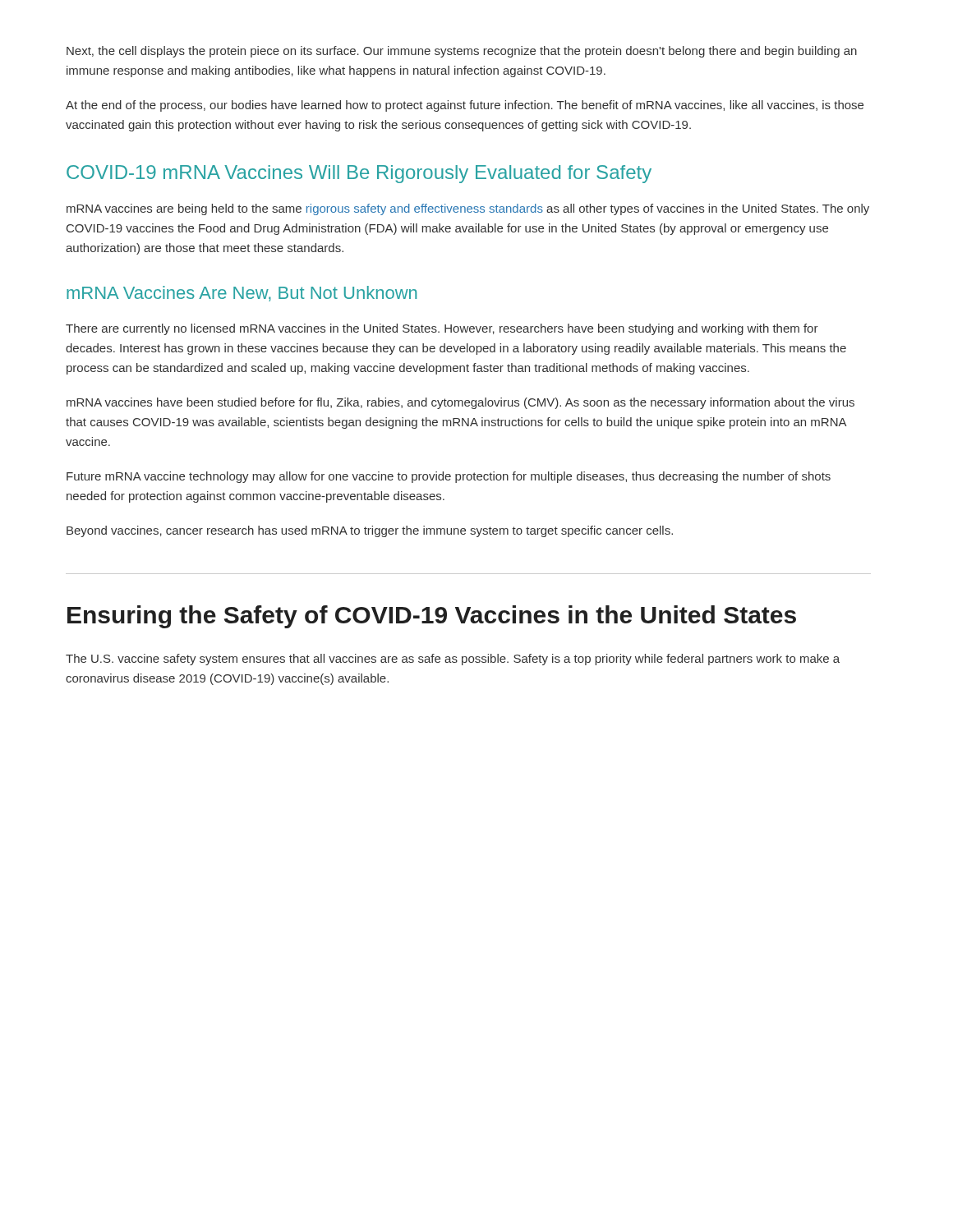
Task: Navigate to the passage starting "mRNA Vaccines Are New, But"
Action: click(x=242, y=293)
